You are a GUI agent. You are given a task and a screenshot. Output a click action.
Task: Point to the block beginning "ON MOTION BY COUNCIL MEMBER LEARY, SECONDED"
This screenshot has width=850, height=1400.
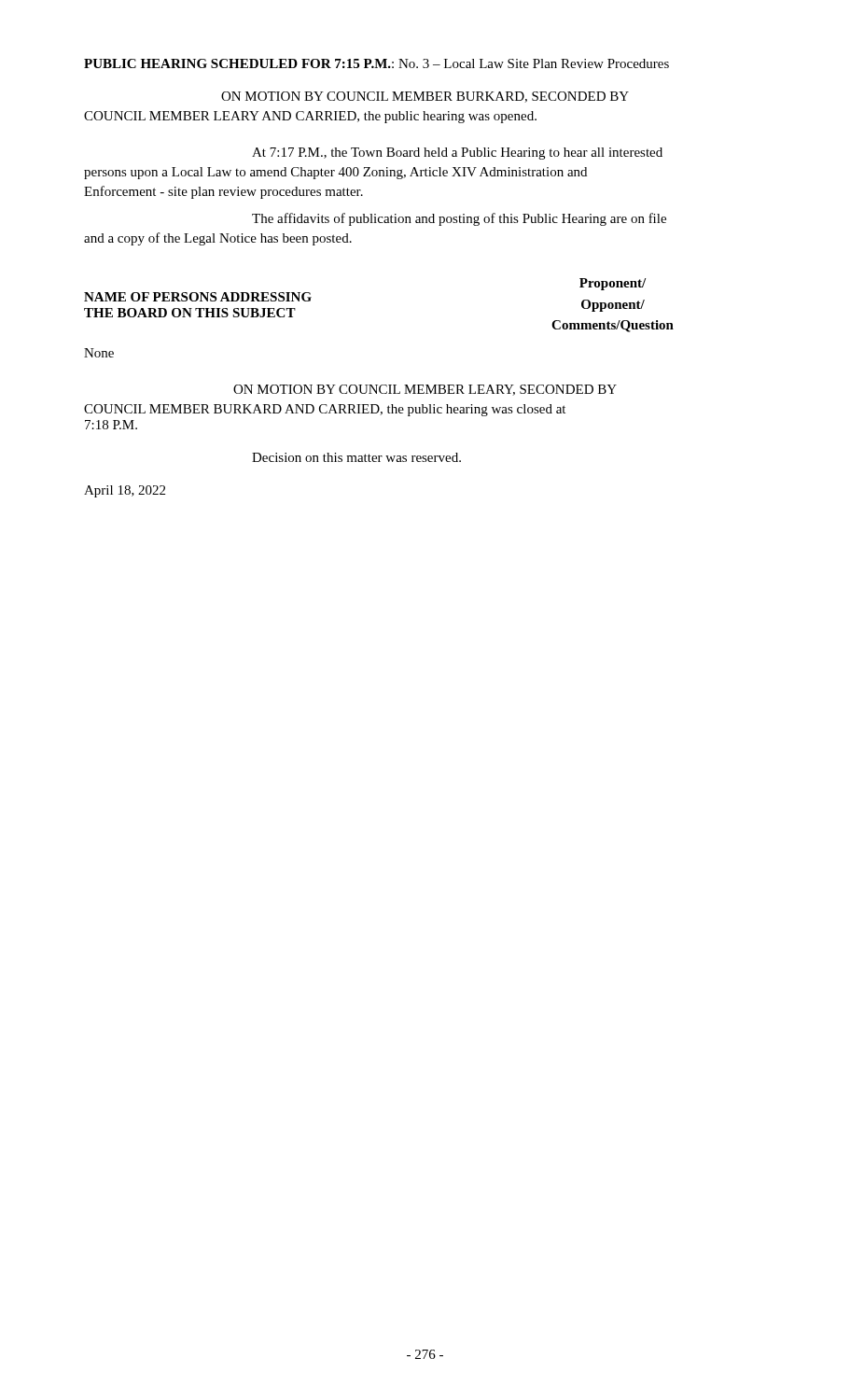coord(425,389)
